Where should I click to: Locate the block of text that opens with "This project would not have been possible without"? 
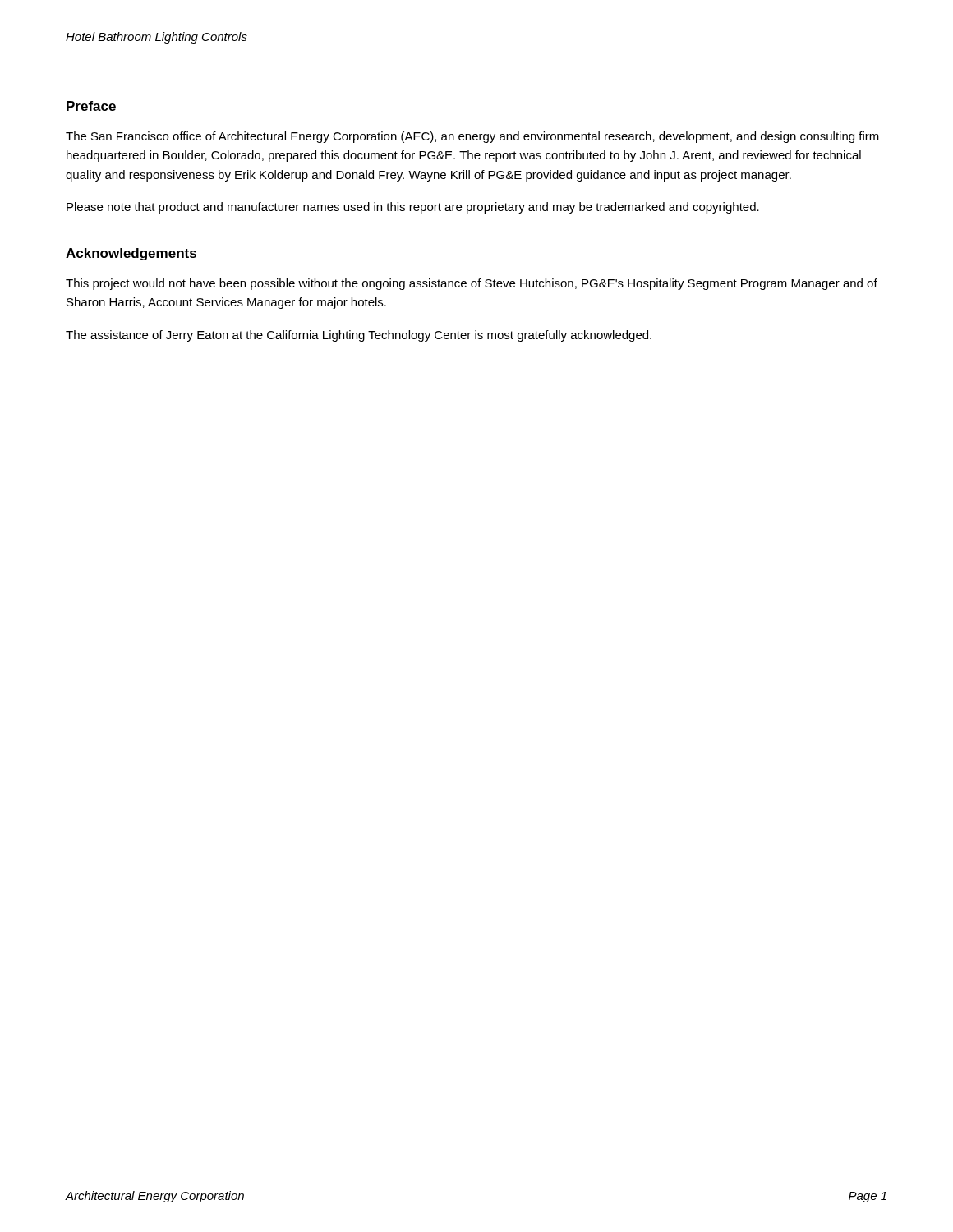coord(471,292)
